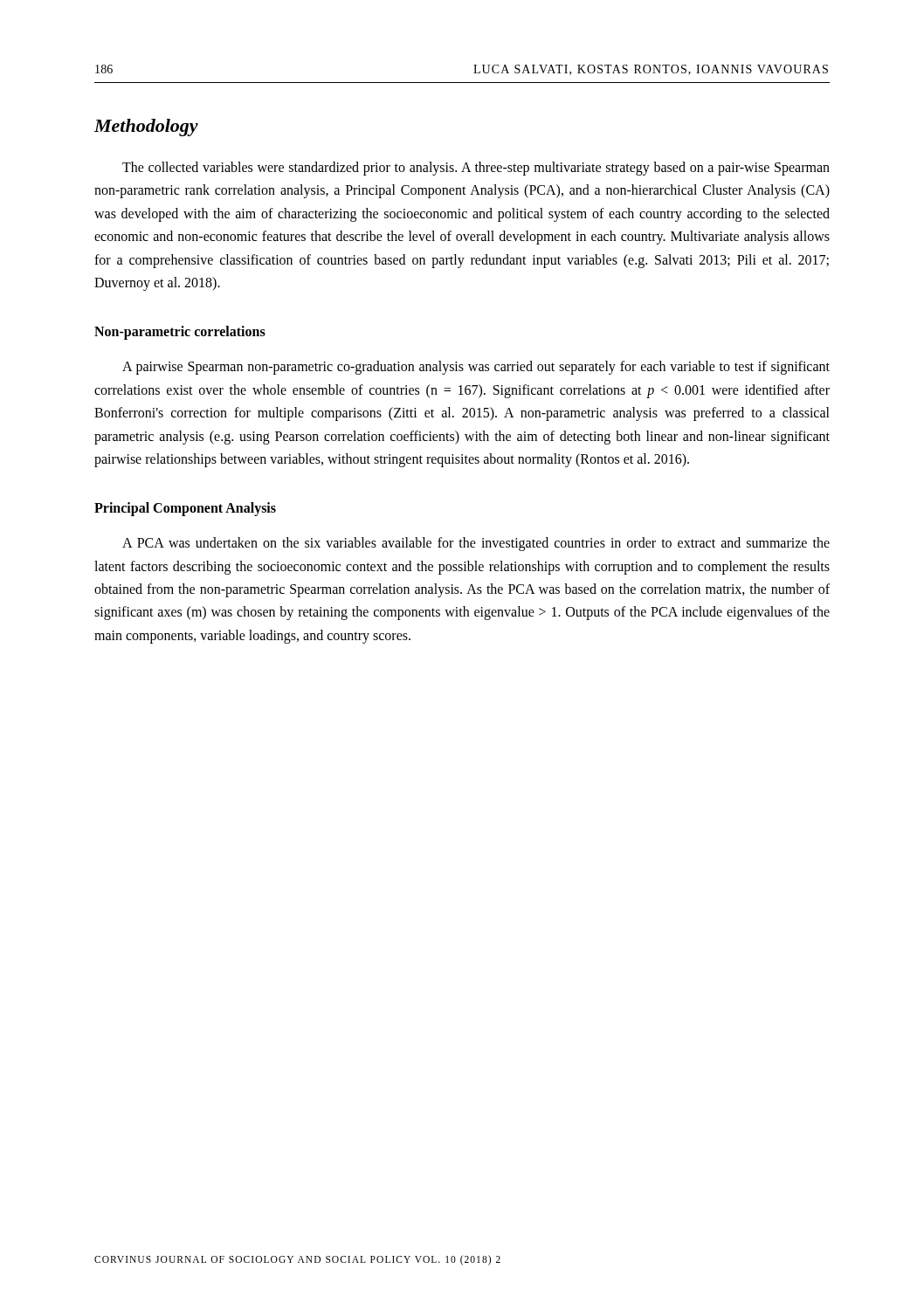924x1310 pixels.
Task: Select the text starting "Principal Component Analysis"
Action: click(x=185, y=509)
